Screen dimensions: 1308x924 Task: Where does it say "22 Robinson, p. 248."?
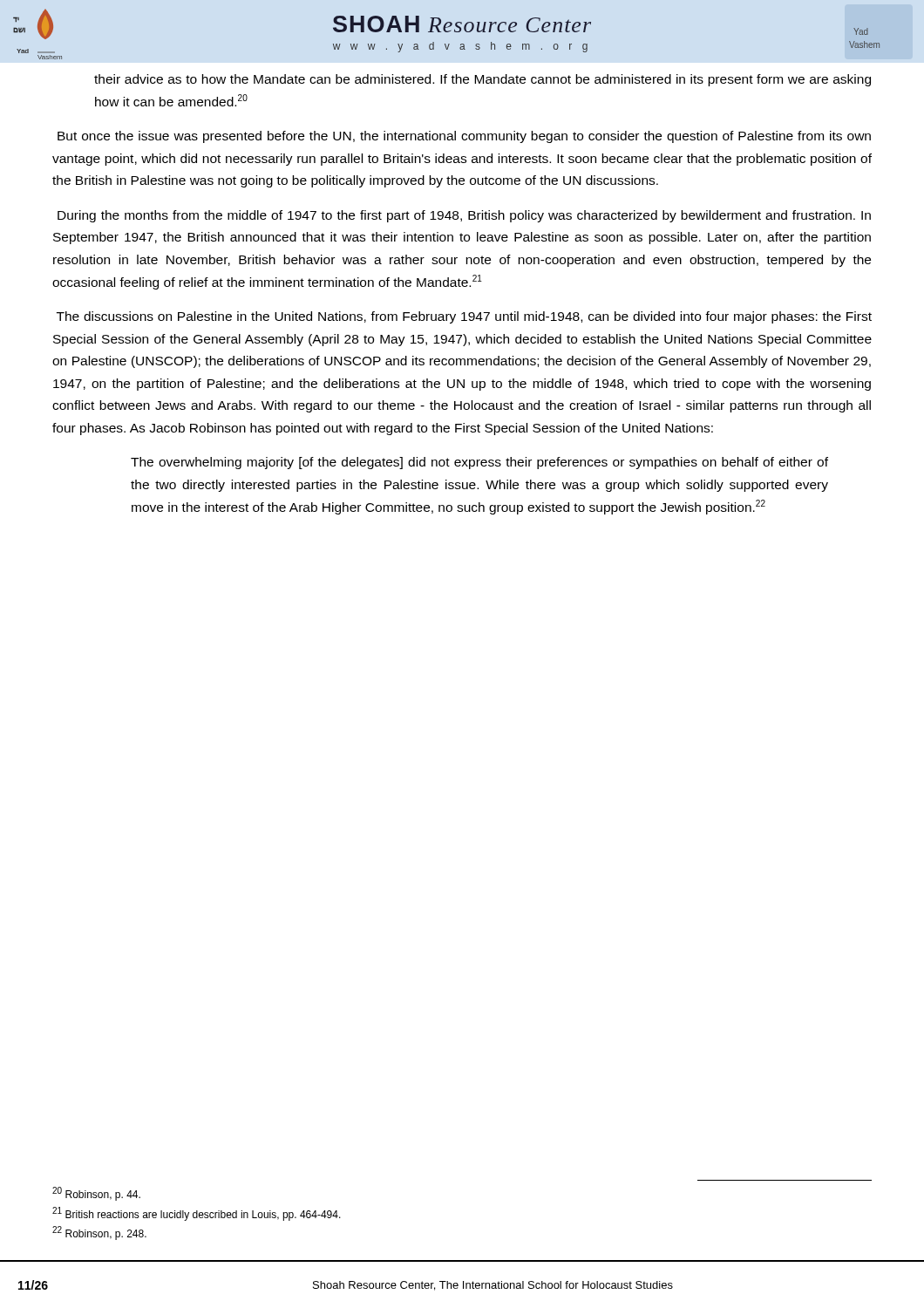100,1232
